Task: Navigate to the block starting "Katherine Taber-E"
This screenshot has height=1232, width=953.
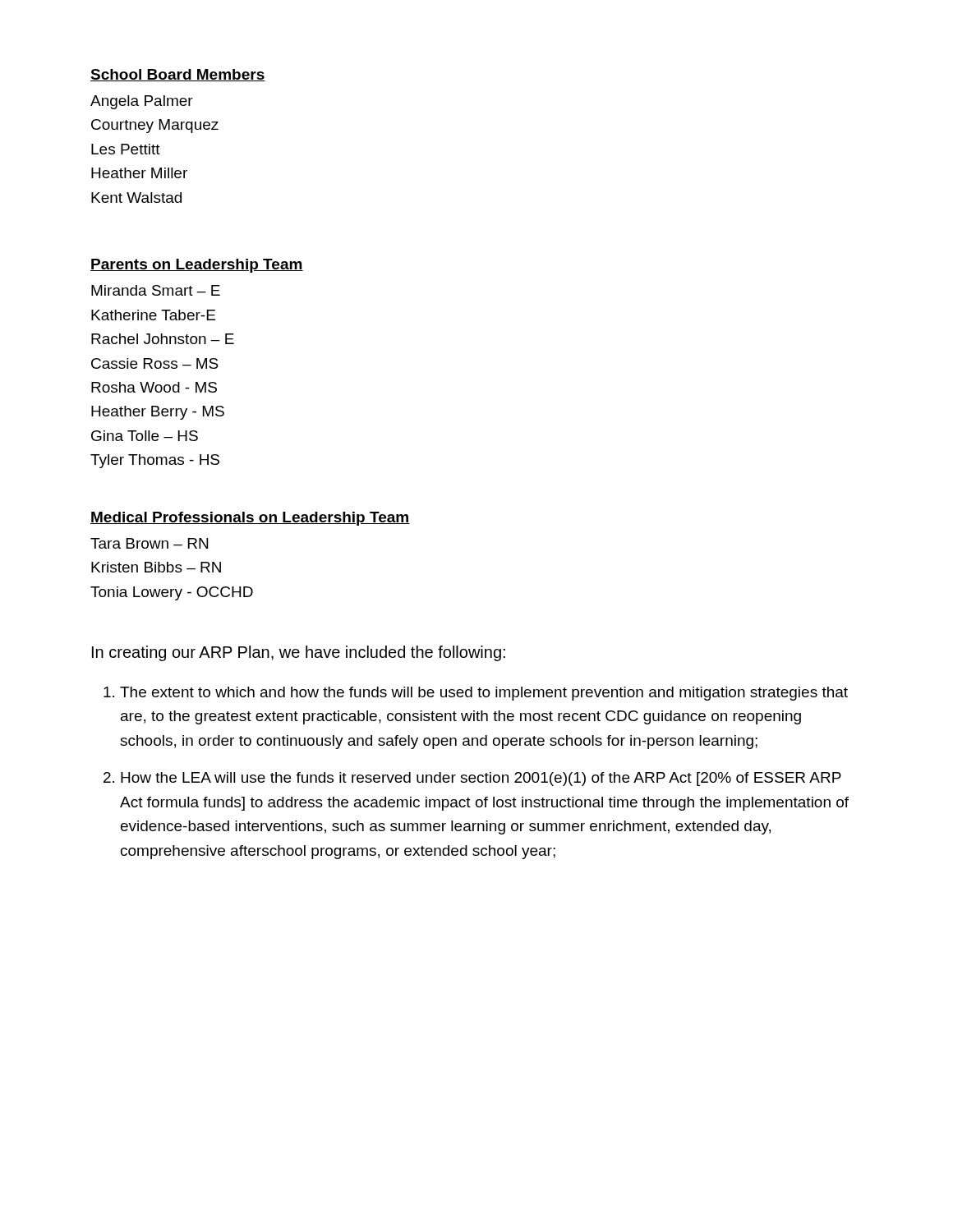Action: (153, 315)
